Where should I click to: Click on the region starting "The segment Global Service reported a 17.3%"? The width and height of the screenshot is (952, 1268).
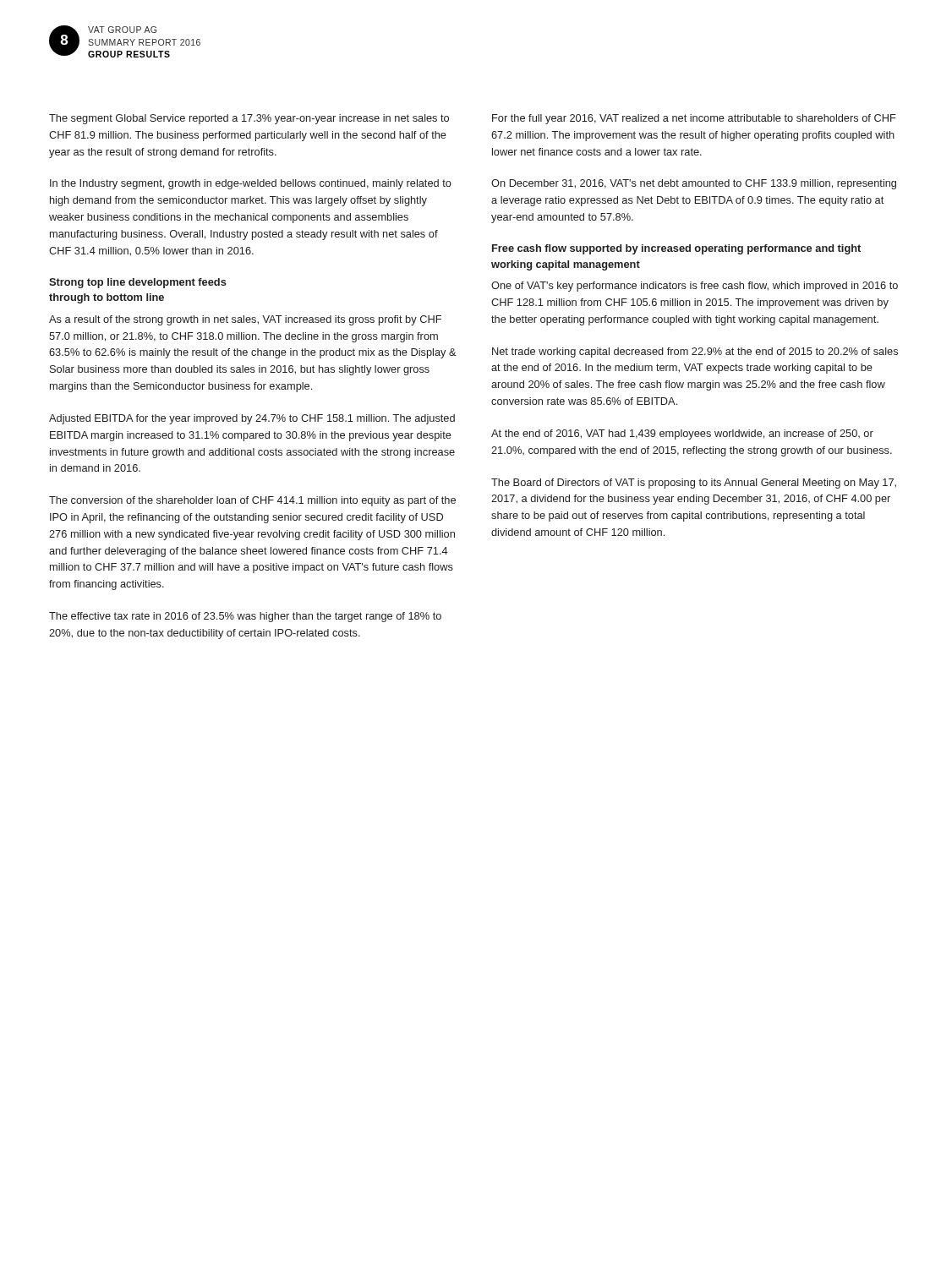coord(249,135)
